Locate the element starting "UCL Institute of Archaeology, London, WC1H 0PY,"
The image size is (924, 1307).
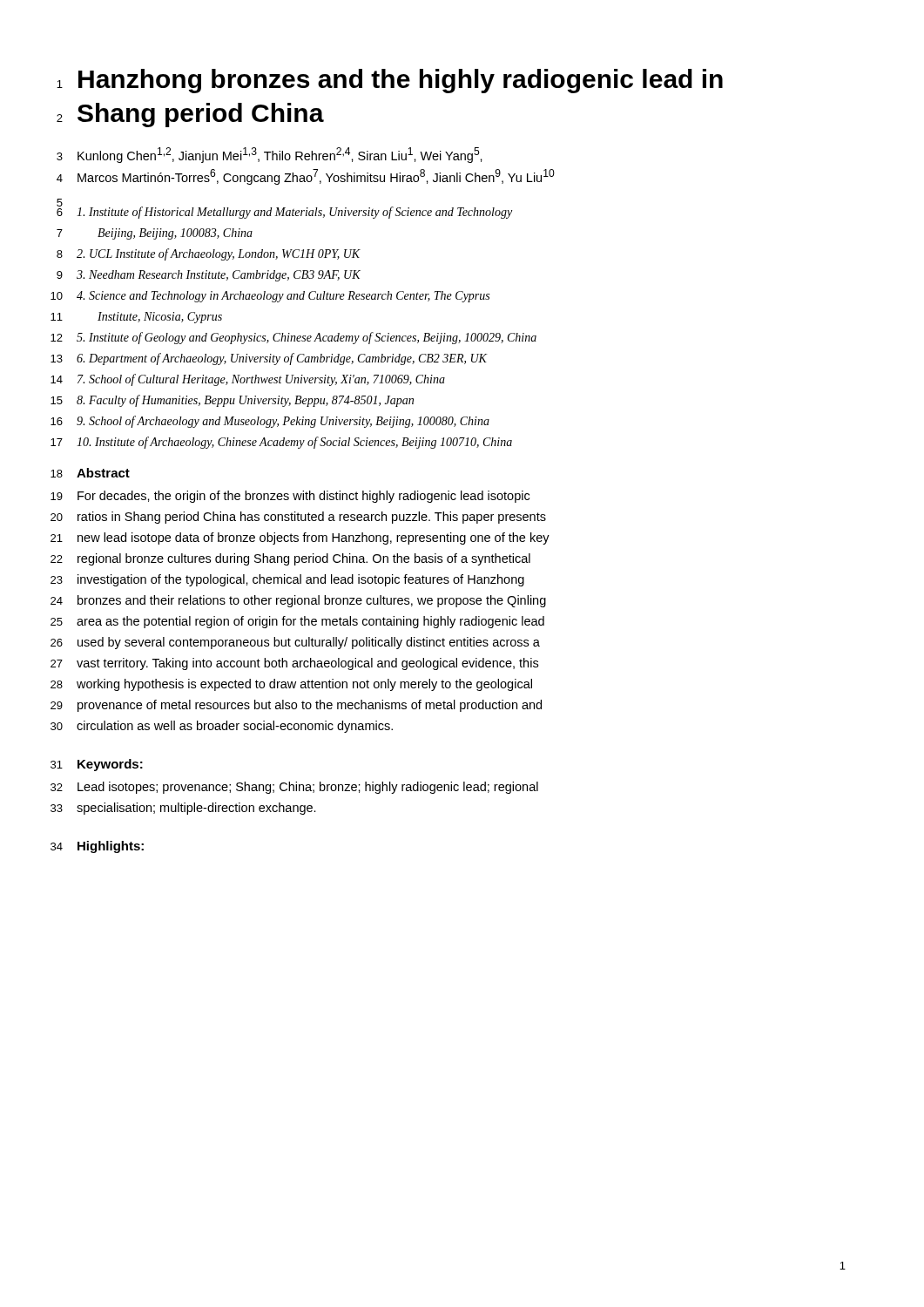pos(218,254)
